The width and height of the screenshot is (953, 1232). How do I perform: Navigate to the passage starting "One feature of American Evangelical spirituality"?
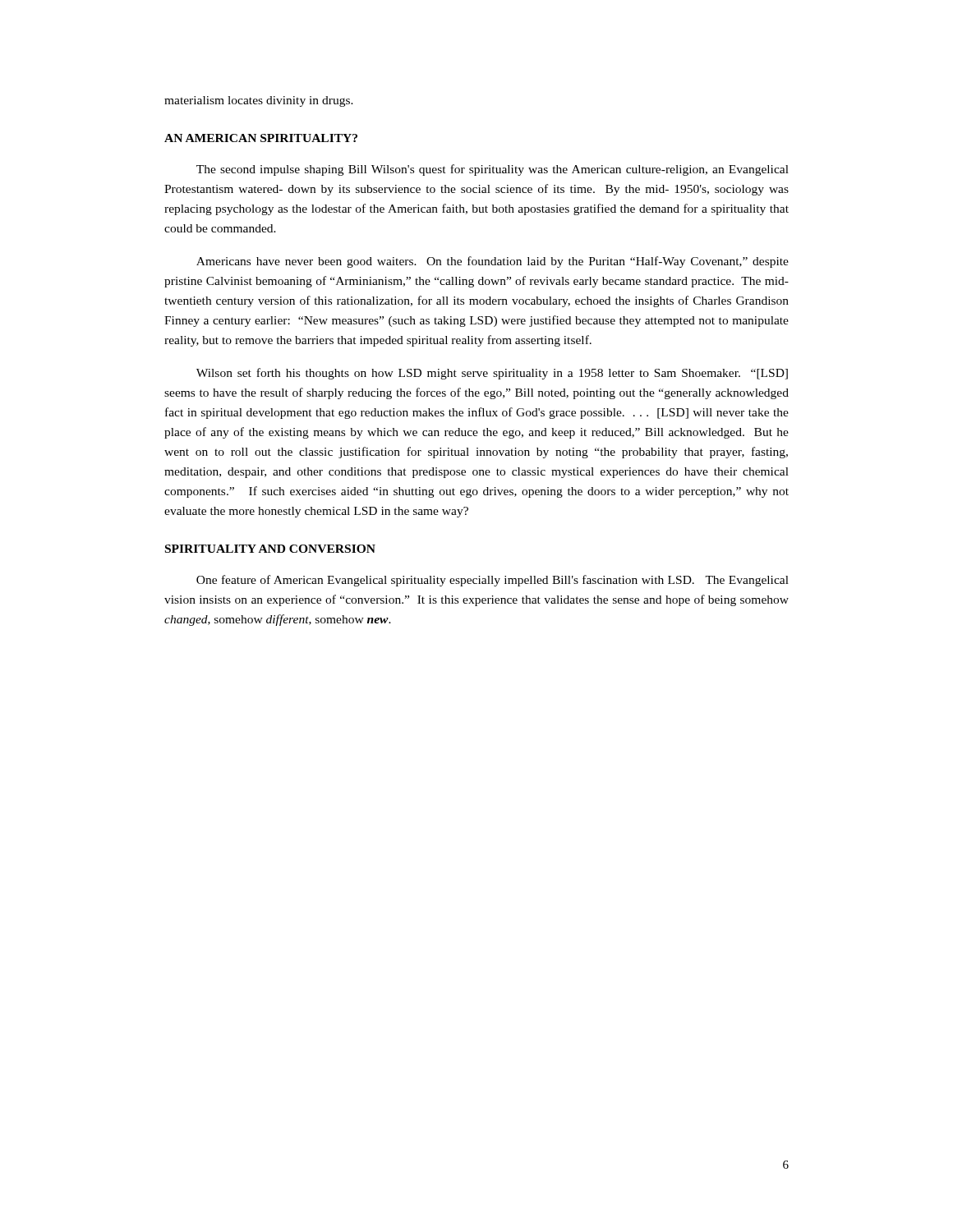[476, 600]
